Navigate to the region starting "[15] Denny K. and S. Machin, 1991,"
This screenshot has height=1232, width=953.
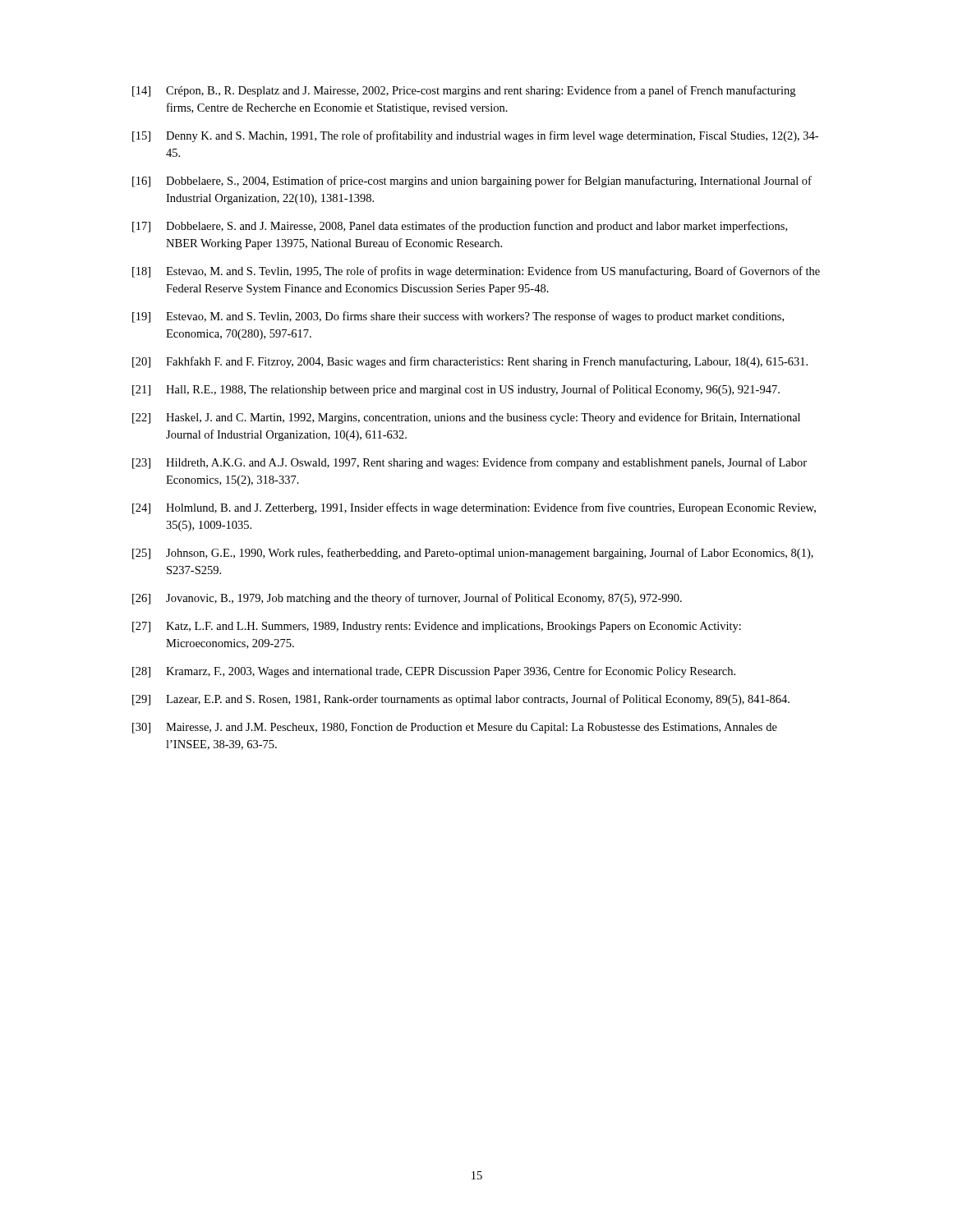[x=476, y=145]
